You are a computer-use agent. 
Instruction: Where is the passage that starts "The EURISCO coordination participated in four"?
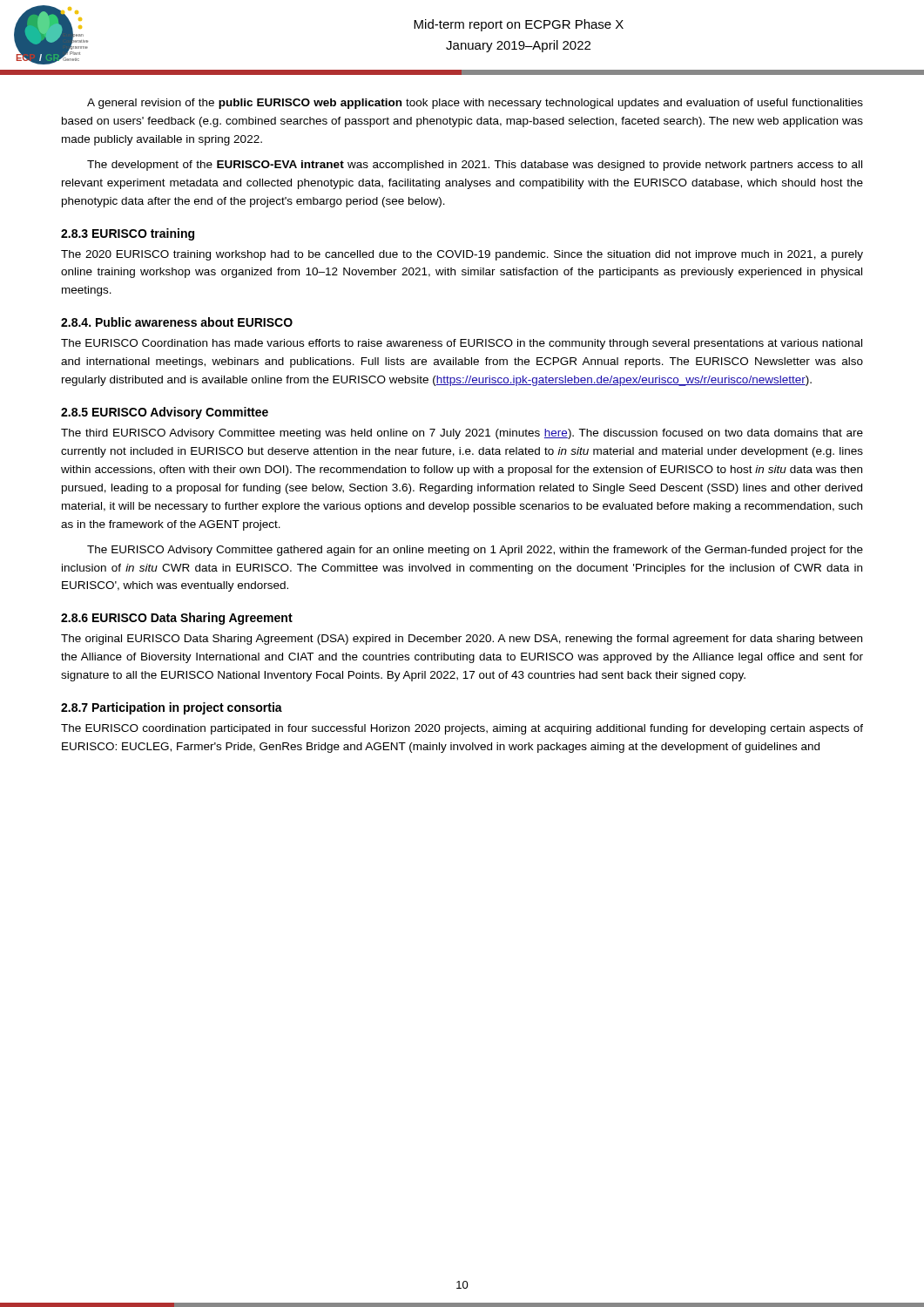pyautogui.click(x=462, y=738)
